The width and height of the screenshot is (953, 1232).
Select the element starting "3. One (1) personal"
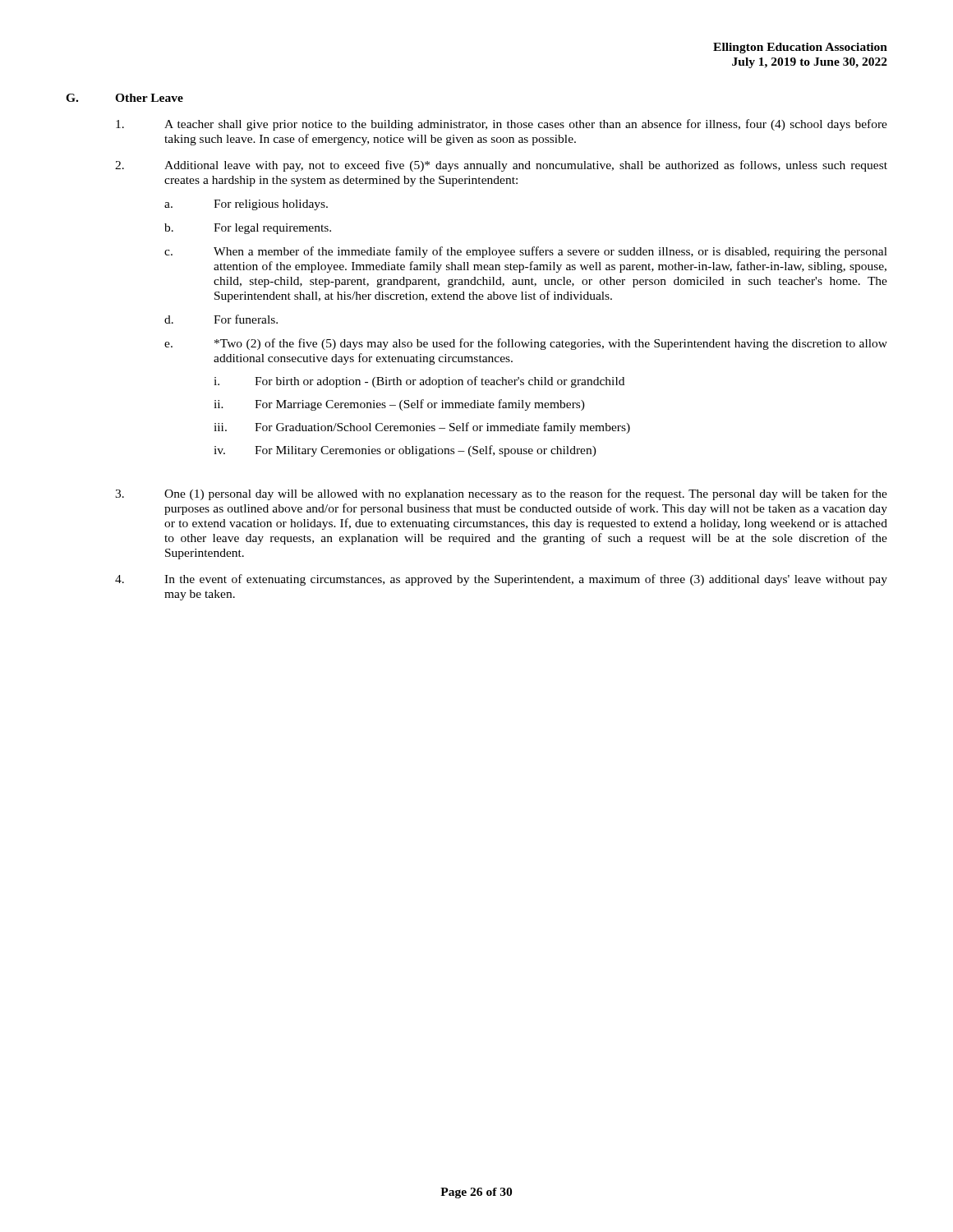tap(501, 523)
